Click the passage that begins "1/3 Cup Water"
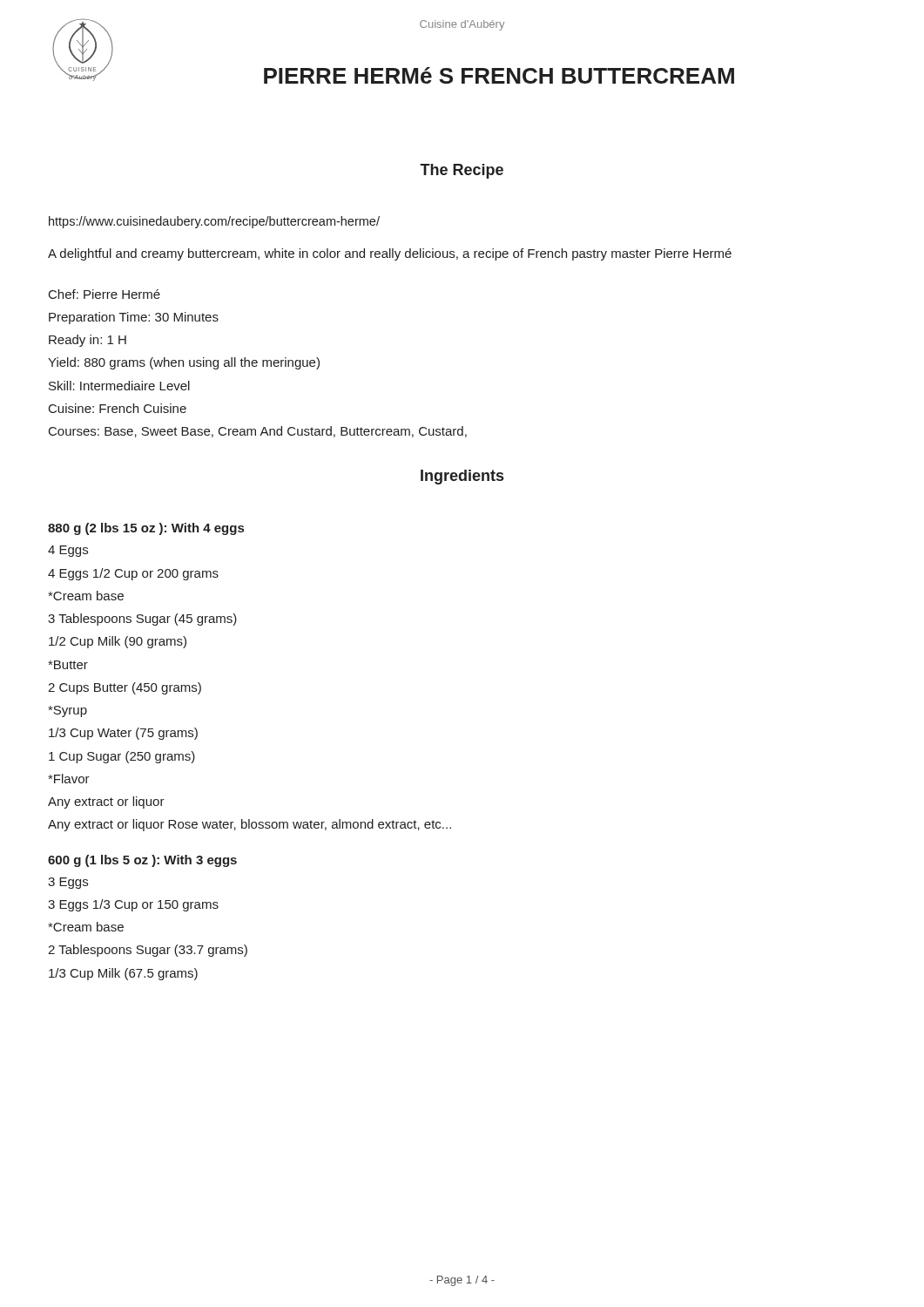Image resolution: width=924 pixels, height=1307 pixels. pyautogui.click(x=123, y=733)
